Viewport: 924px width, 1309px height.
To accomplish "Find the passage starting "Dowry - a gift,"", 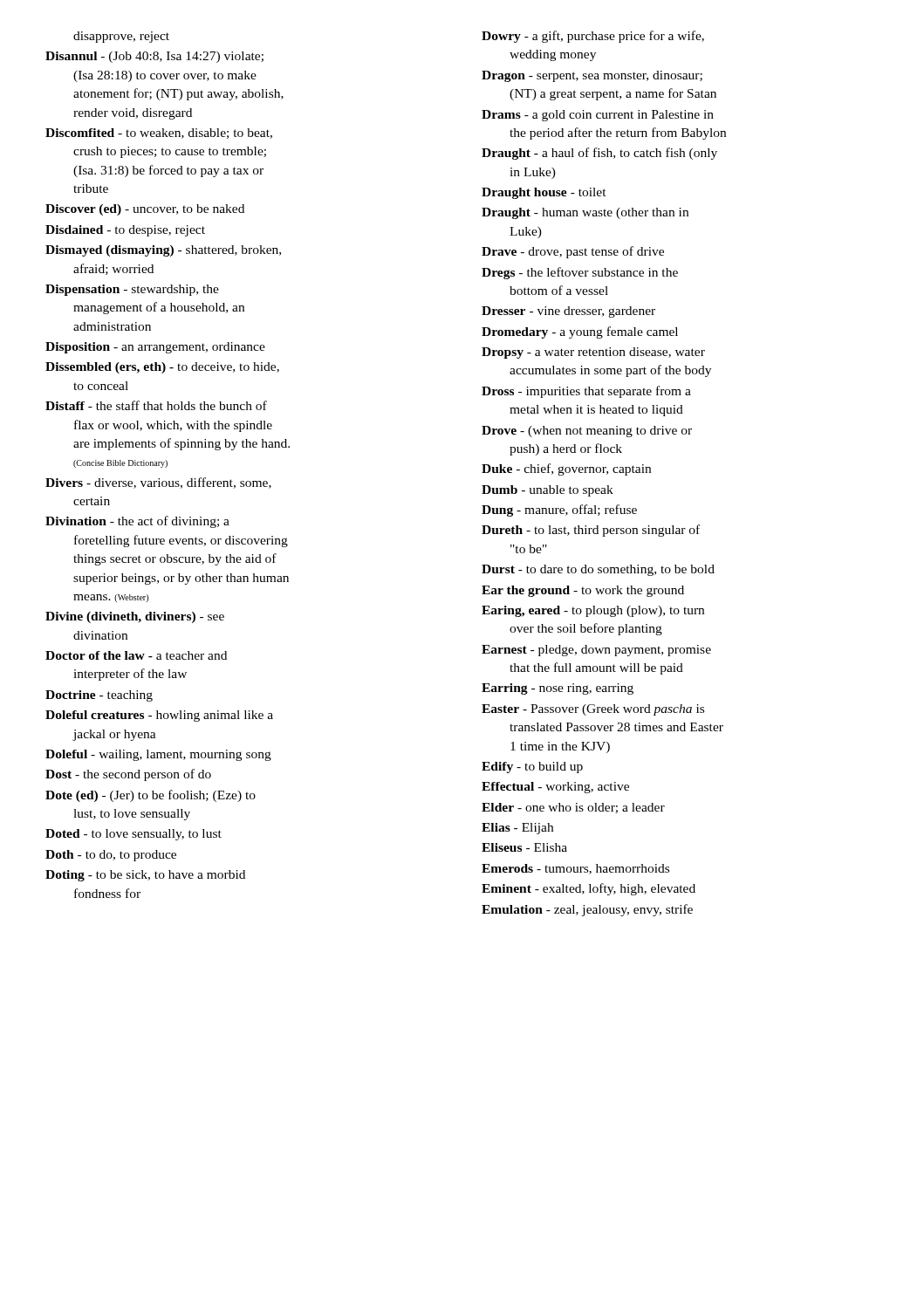I will tap(691, 46).
